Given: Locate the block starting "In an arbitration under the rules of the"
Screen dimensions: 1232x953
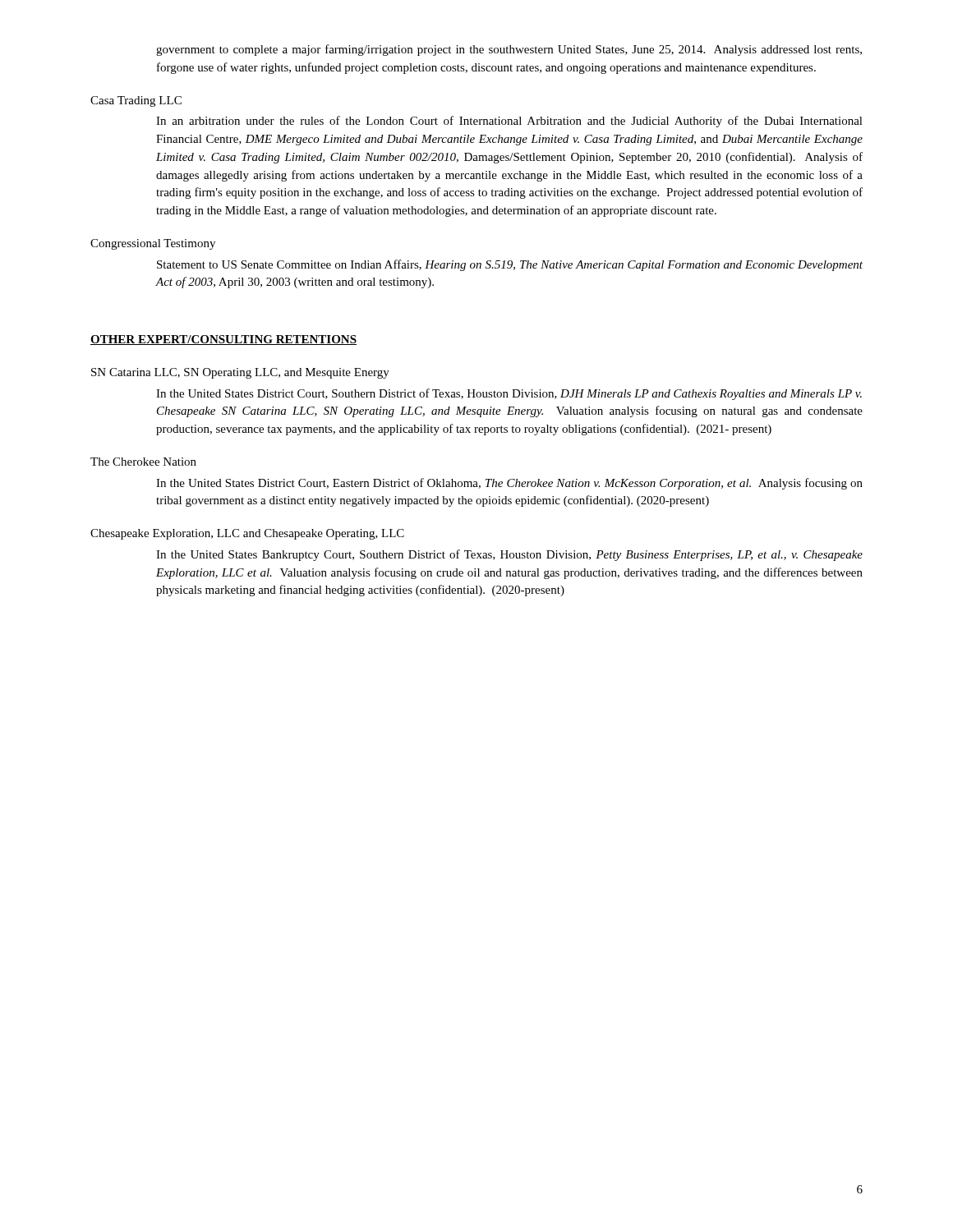Looking at the screenshot, I should click(509, 166).
